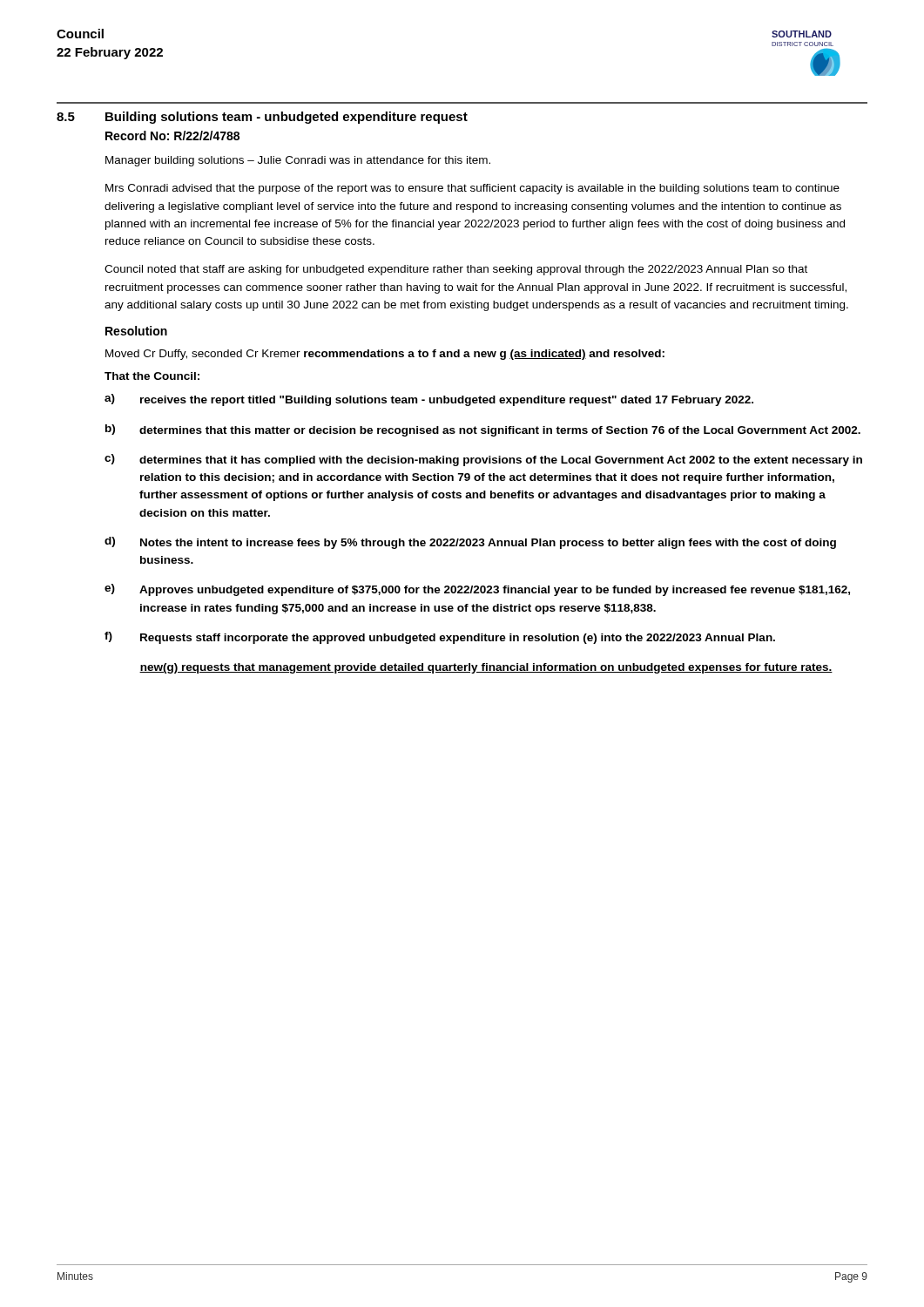Click the passage that begins "d) Notes the intent"
The image size is (924, 1307).
tap(486, 552)
